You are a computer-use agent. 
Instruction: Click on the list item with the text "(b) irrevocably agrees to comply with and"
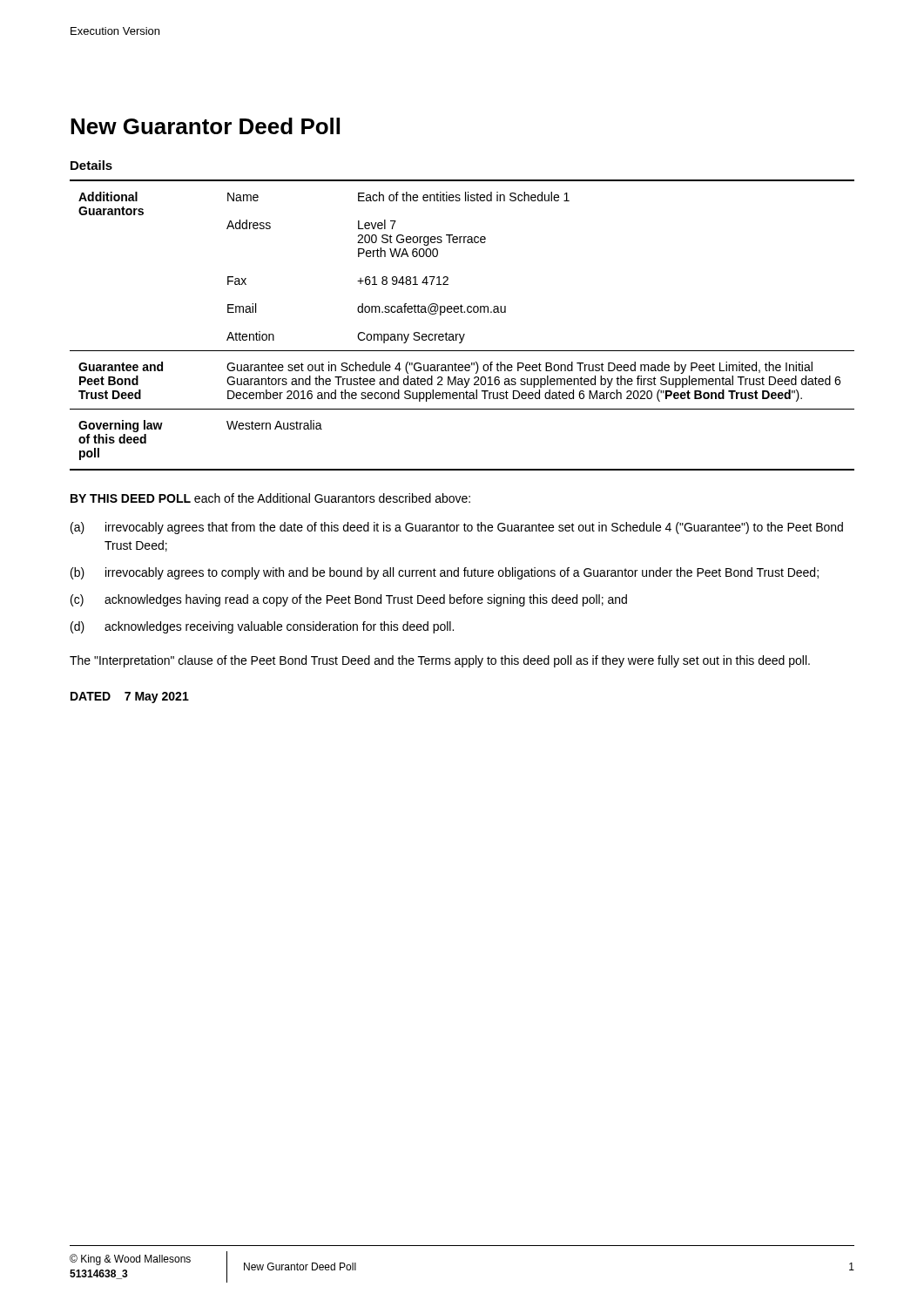click(462, 573)
